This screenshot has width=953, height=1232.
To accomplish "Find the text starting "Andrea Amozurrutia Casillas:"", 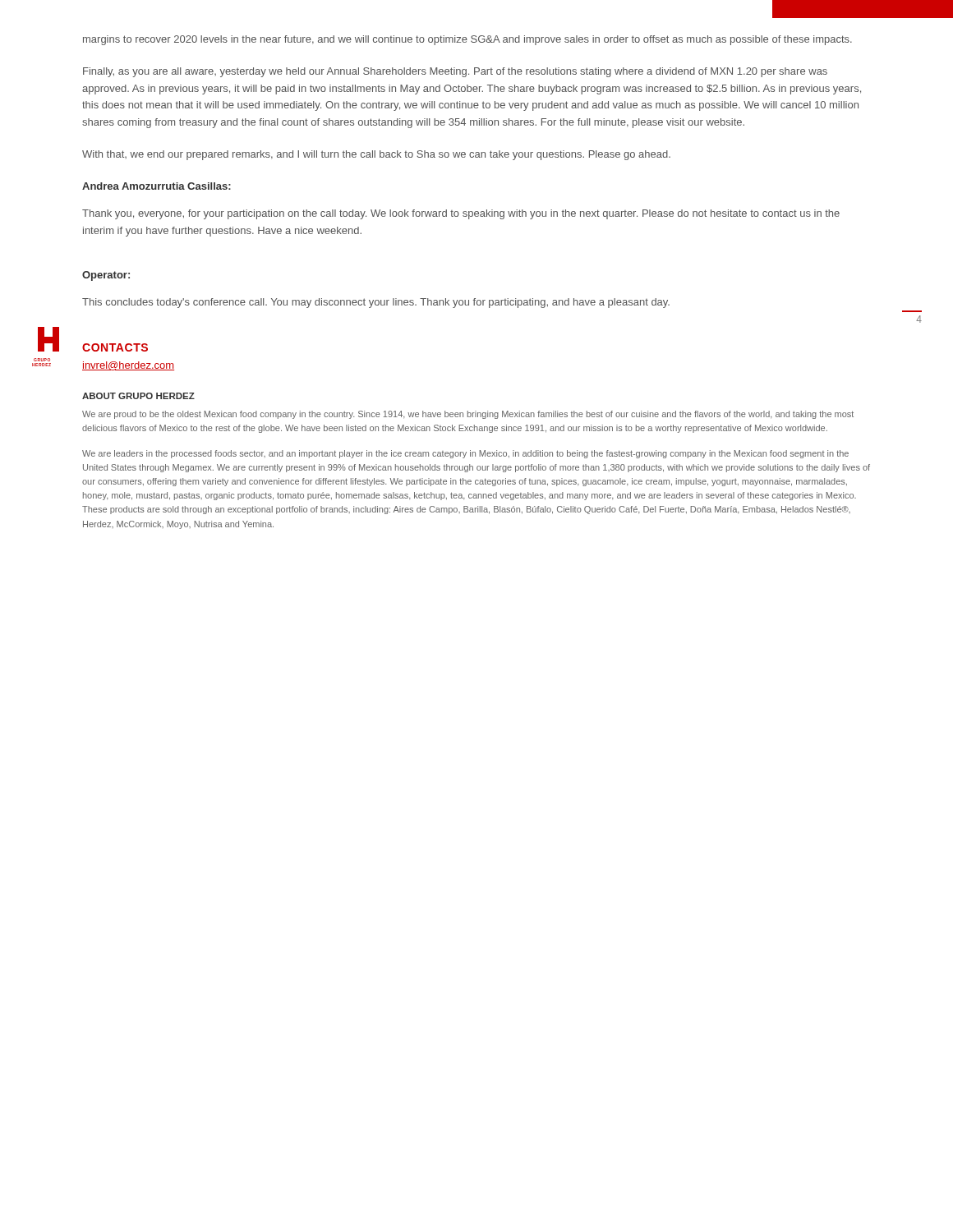I will pyautogui.click(x=157, y=186).
